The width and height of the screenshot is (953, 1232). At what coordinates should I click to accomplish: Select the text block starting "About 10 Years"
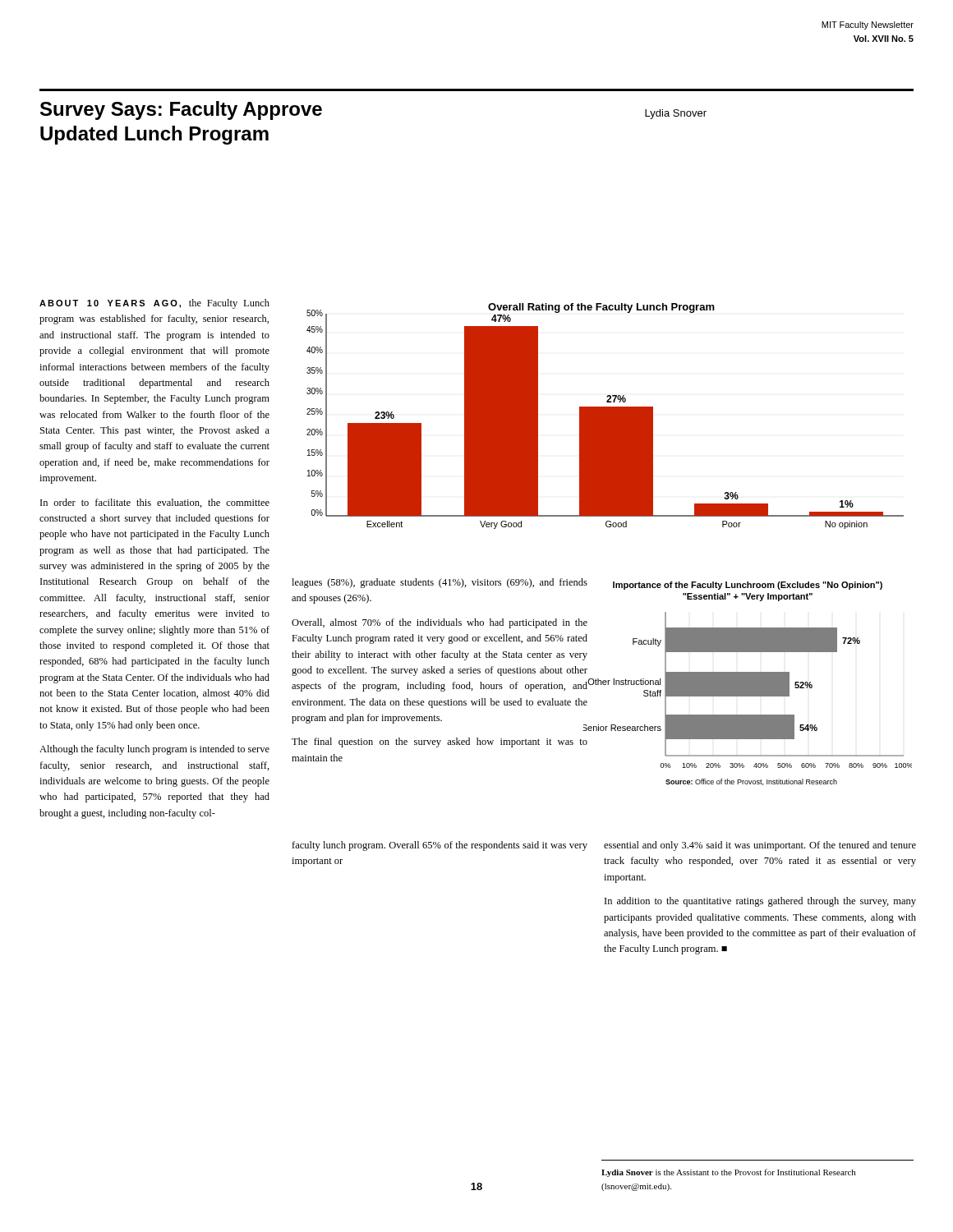click(x=154, y=559)
